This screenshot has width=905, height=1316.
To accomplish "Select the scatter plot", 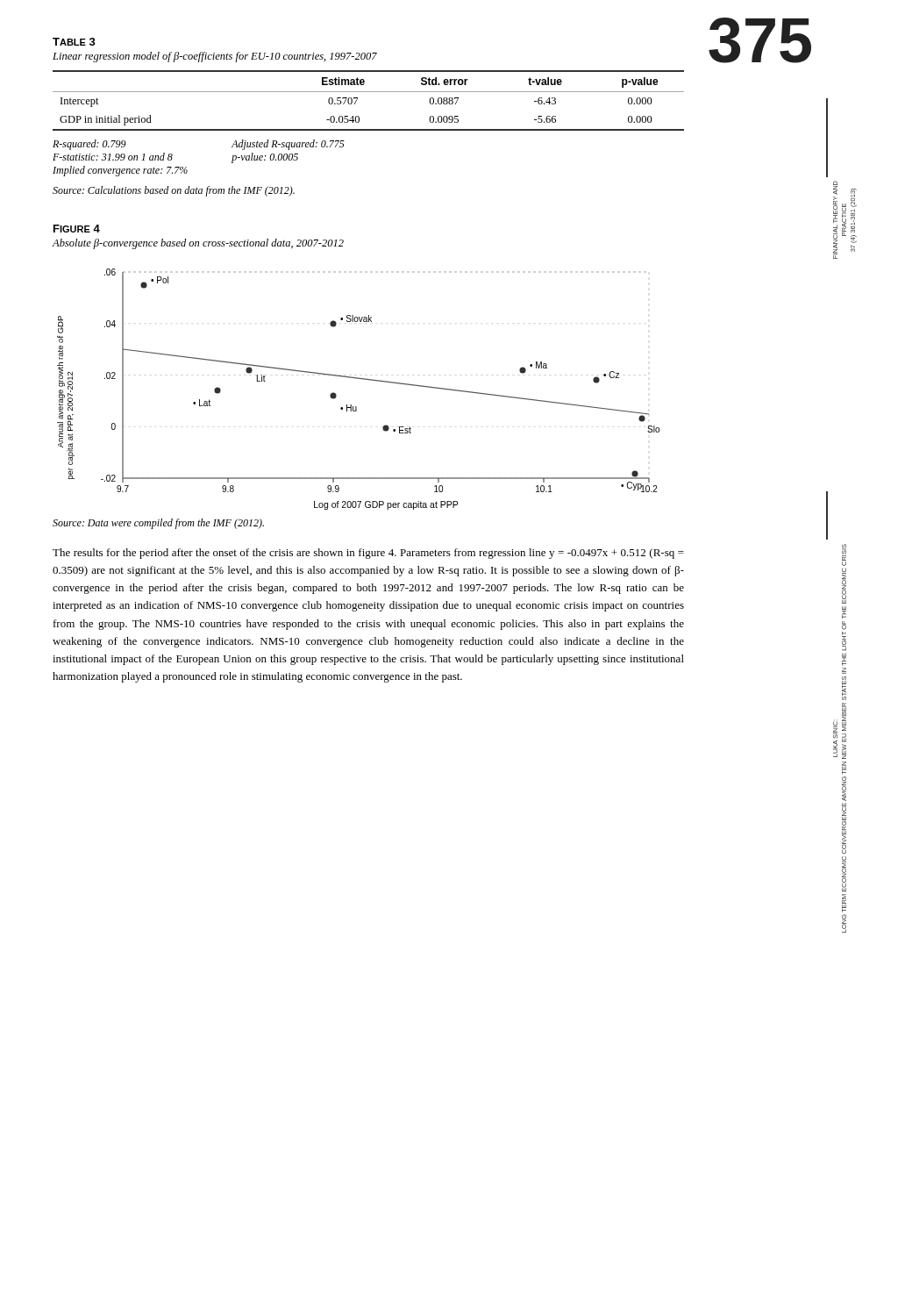I will [x=360, y=386].
